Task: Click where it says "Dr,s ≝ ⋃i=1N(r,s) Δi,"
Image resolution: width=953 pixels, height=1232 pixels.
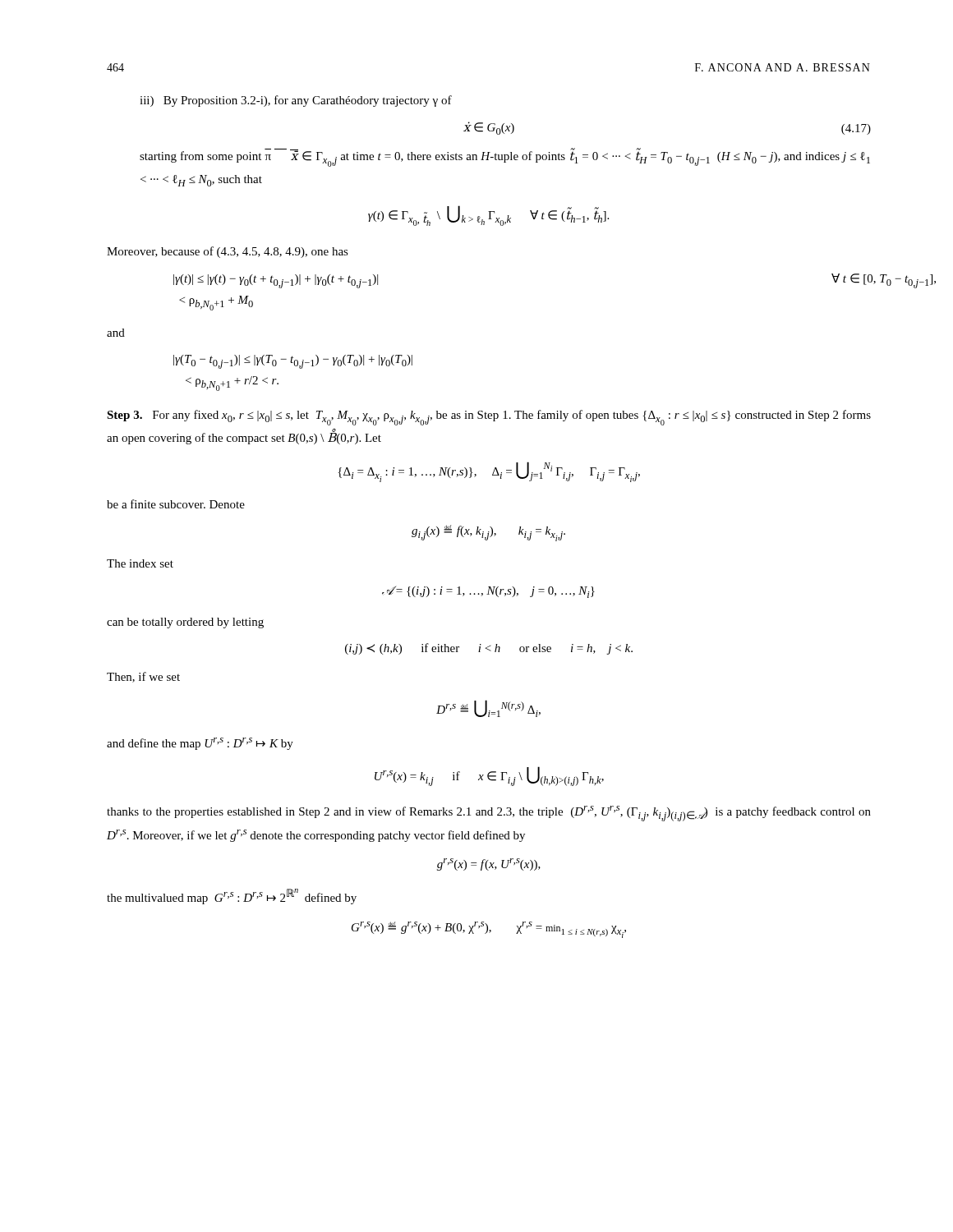Action: [489, 709]
